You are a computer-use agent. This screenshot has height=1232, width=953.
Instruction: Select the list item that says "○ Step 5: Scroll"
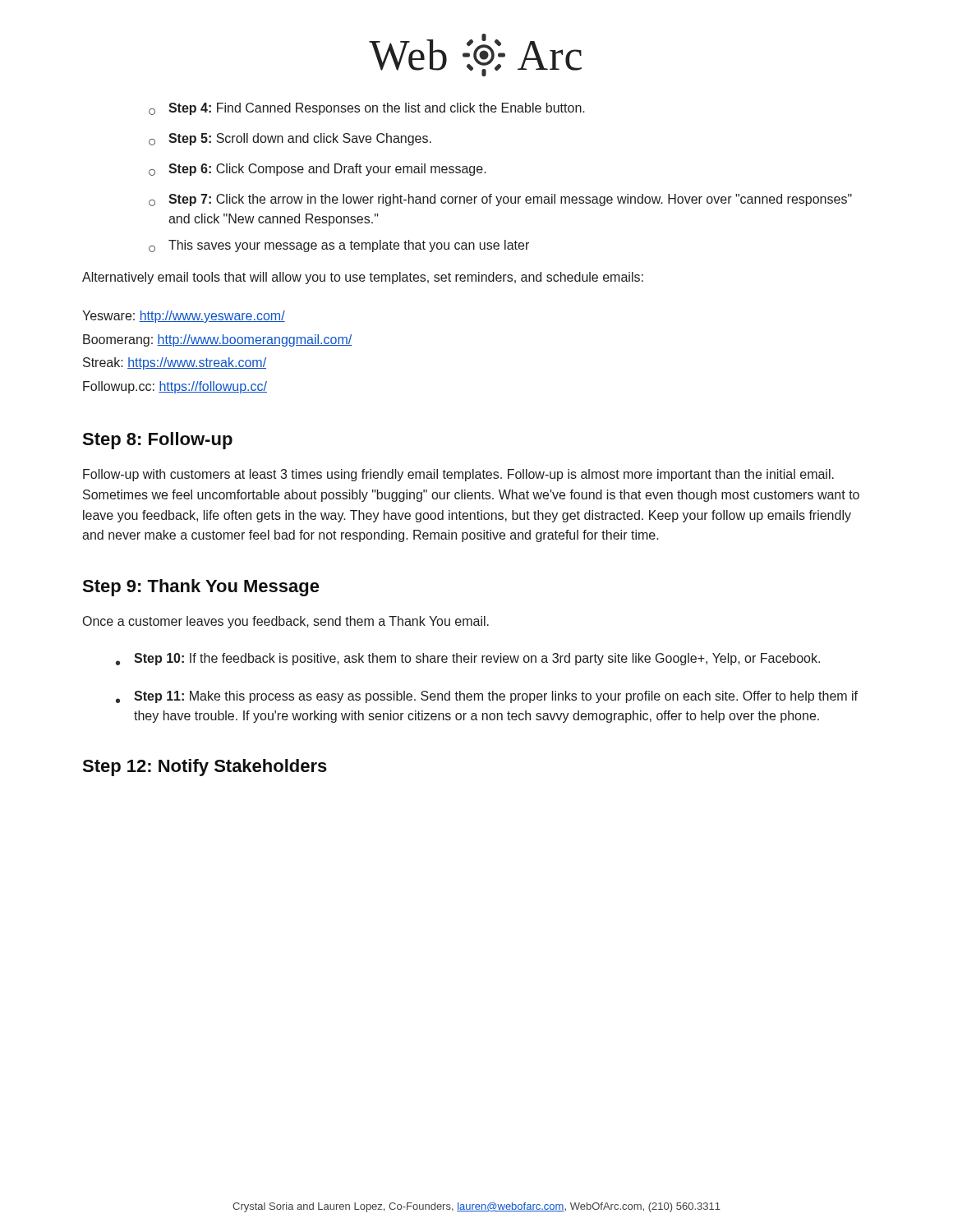(290, 139)
